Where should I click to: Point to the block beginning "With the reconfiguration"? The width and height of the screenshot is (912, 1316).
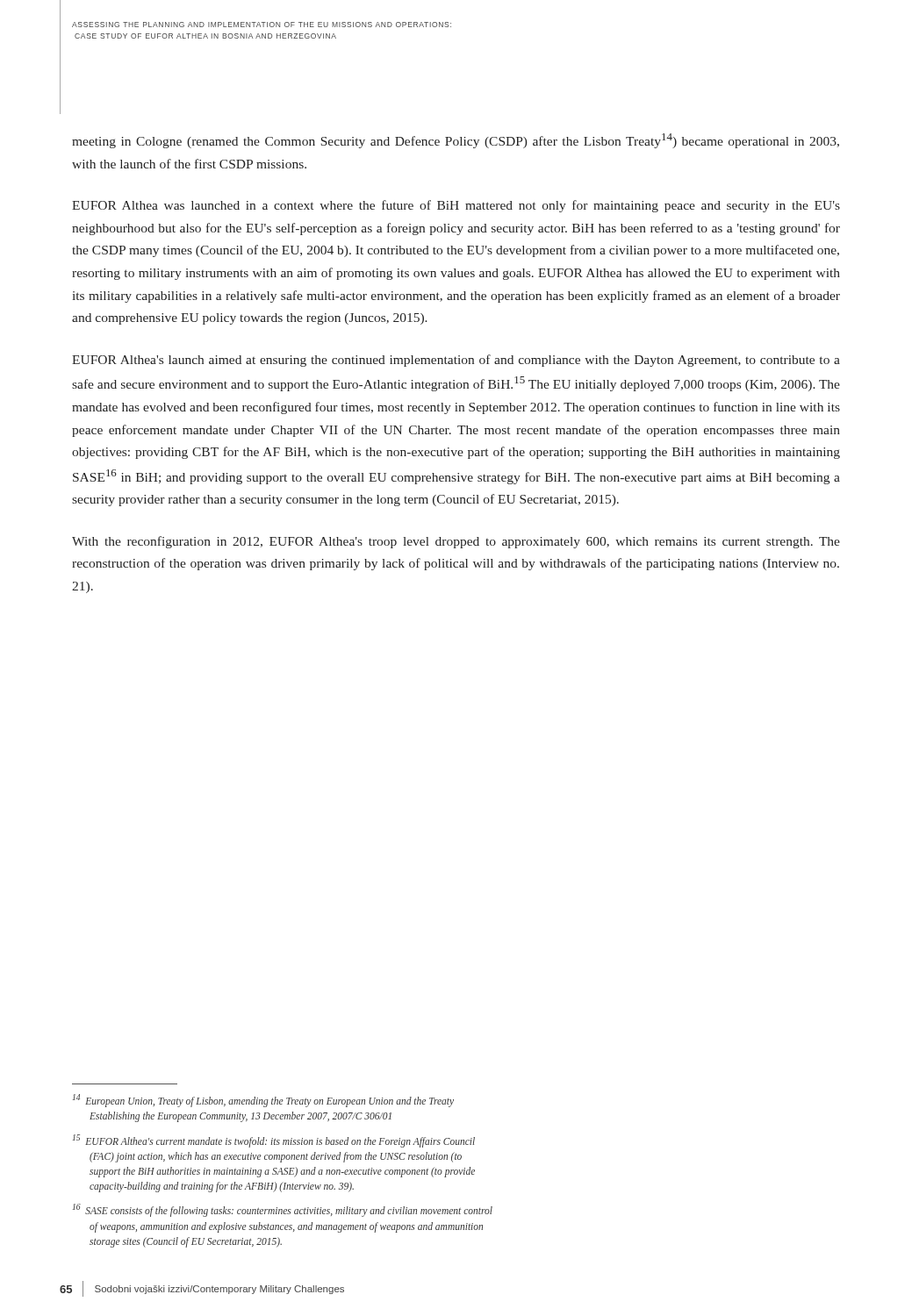click(456, 563)
